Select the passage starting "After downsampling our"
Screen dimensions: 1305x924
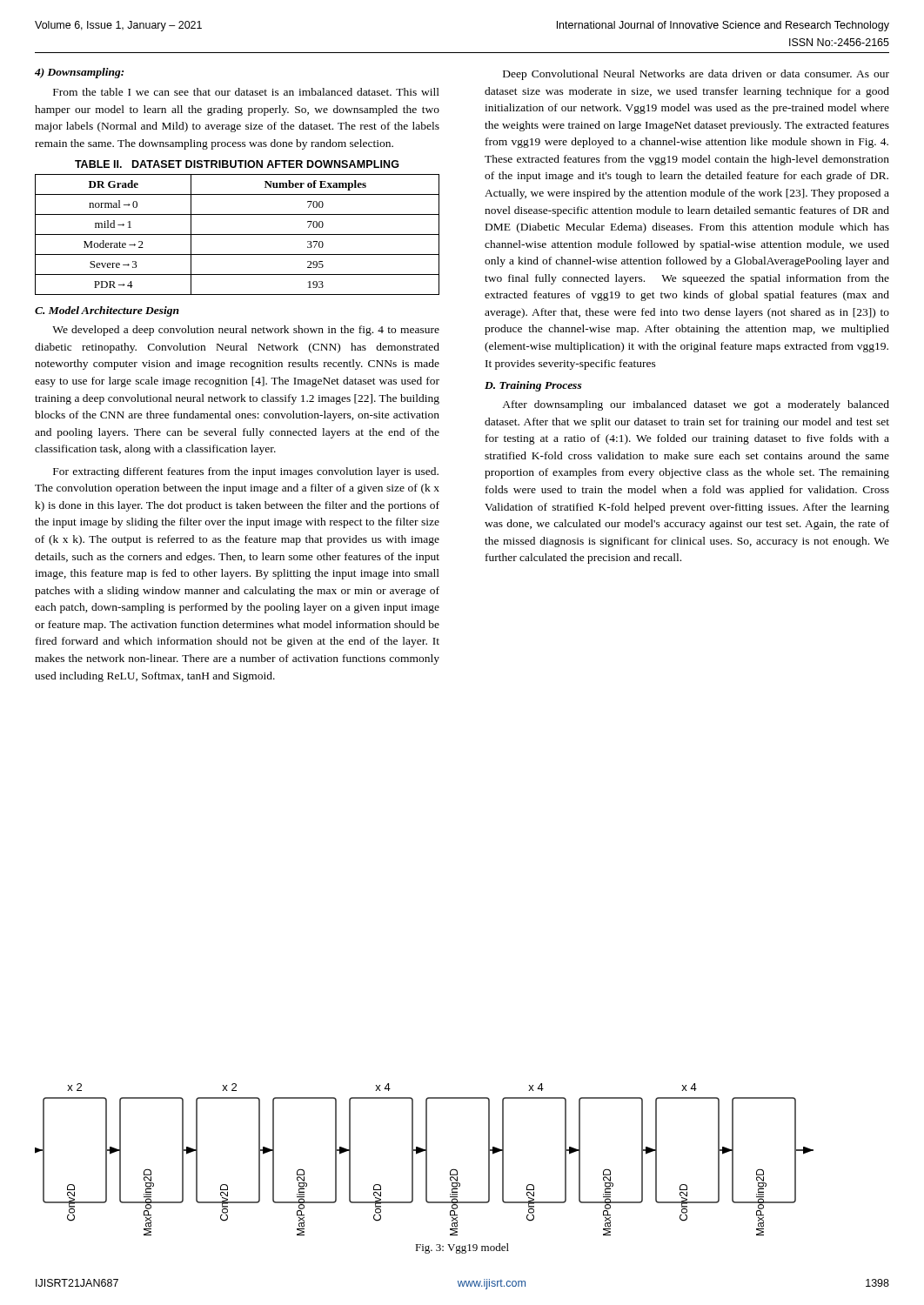pos(687,481)
